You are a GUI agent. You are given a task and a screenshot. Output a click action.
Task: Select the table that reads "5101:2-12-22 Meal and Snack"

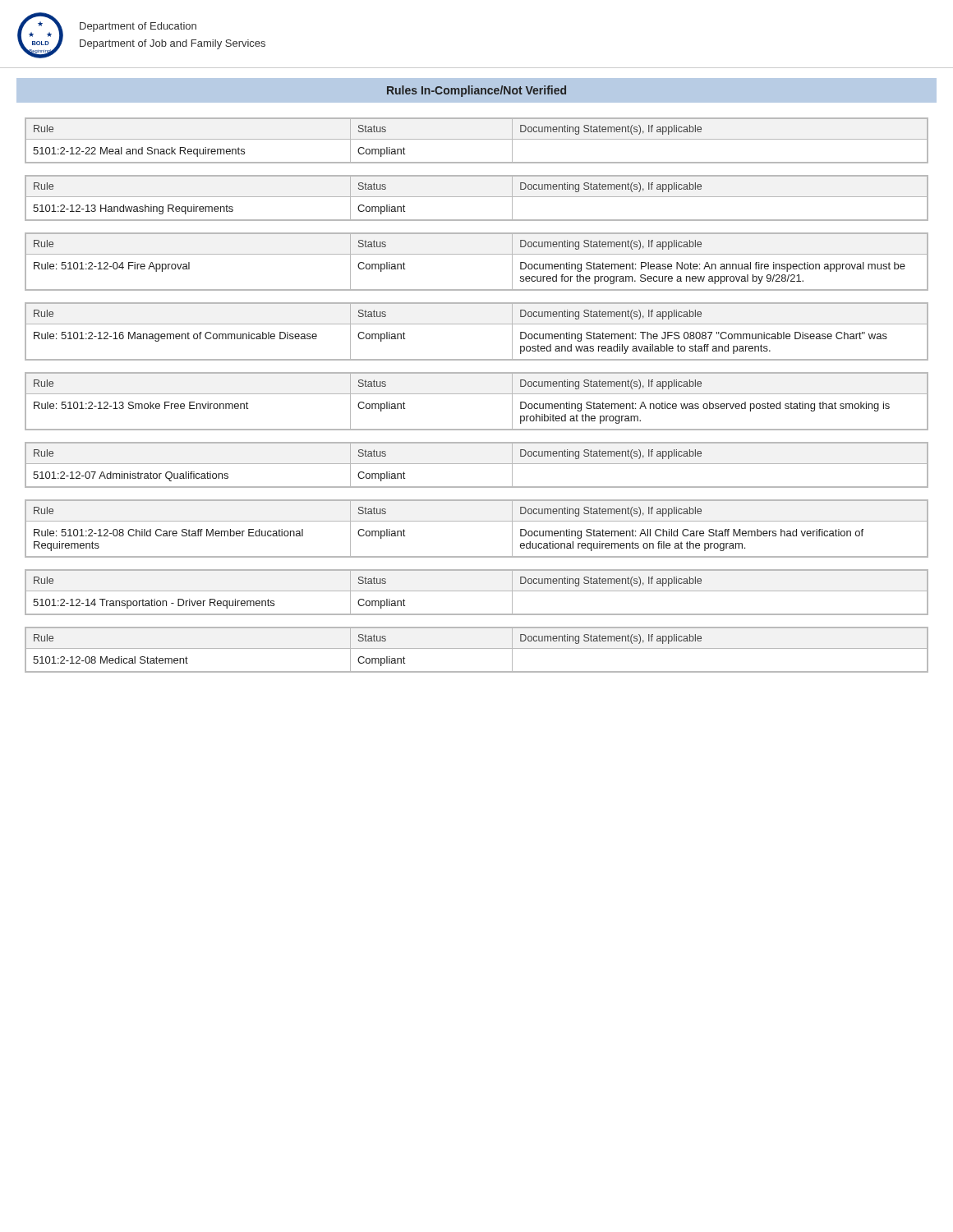[476, 140]
